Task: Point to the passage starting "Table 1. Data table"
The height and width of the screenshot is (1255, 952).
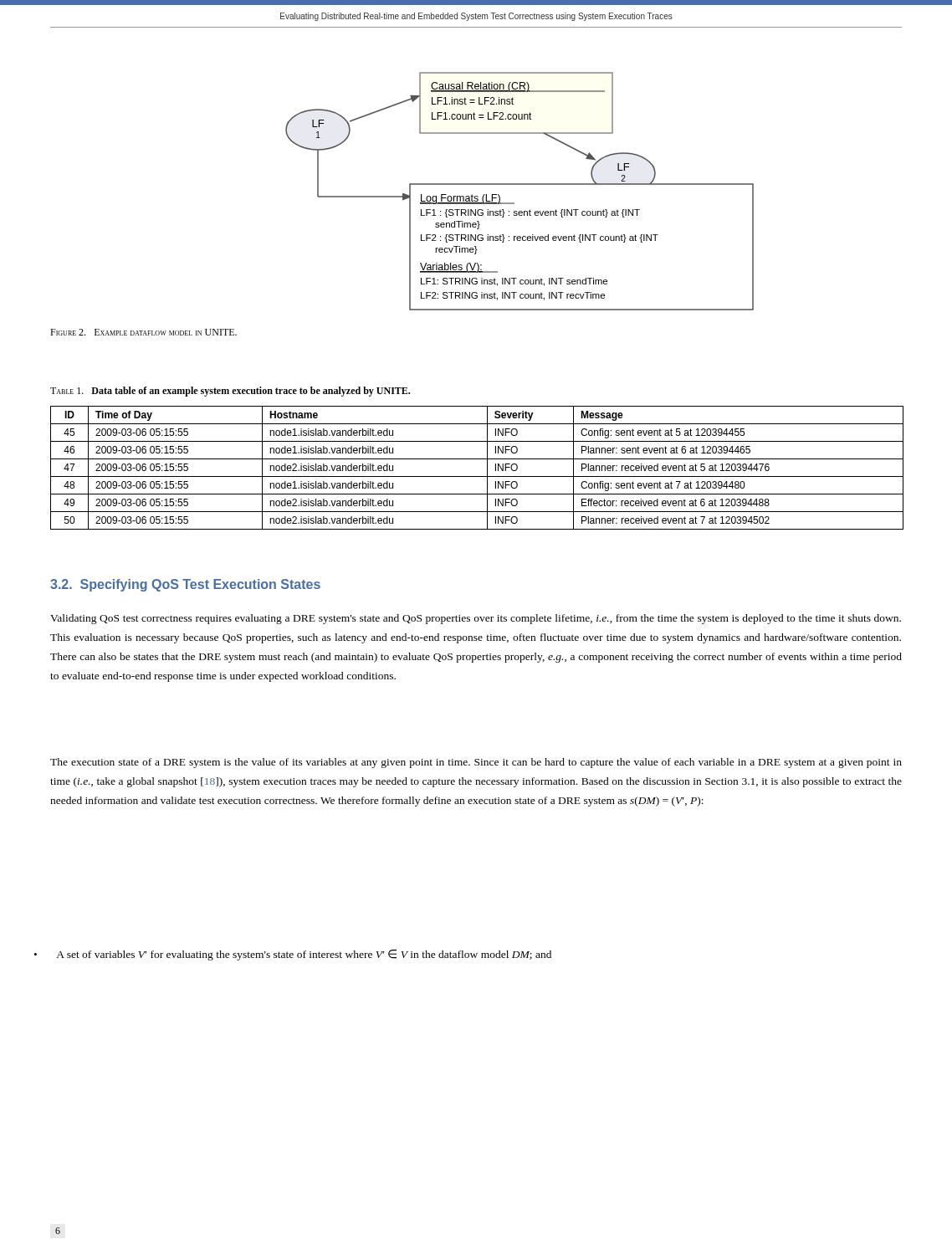Action: point(230,391)
